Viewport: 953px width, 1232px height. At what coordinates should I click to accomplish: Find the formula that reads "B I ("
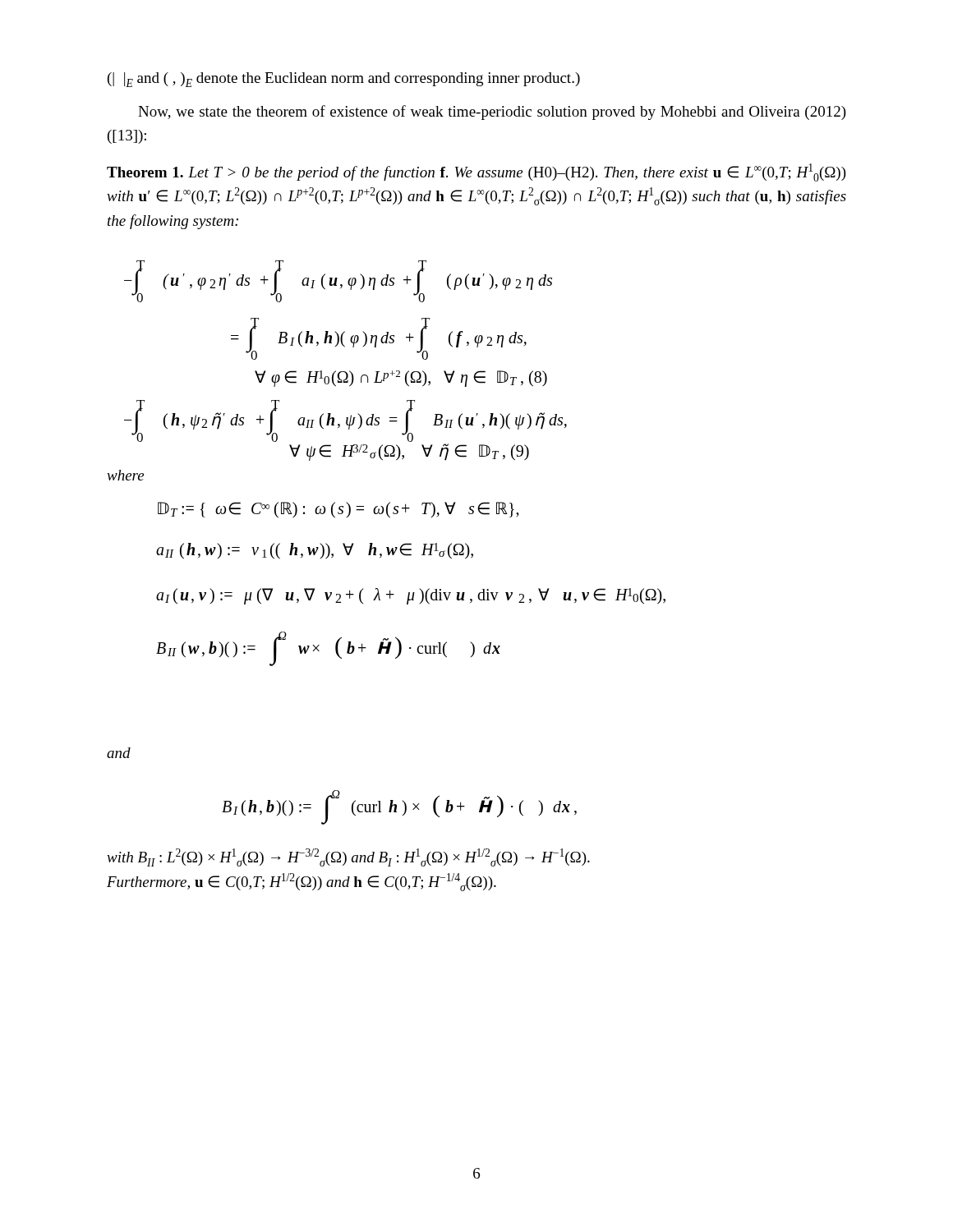[476, 804]
